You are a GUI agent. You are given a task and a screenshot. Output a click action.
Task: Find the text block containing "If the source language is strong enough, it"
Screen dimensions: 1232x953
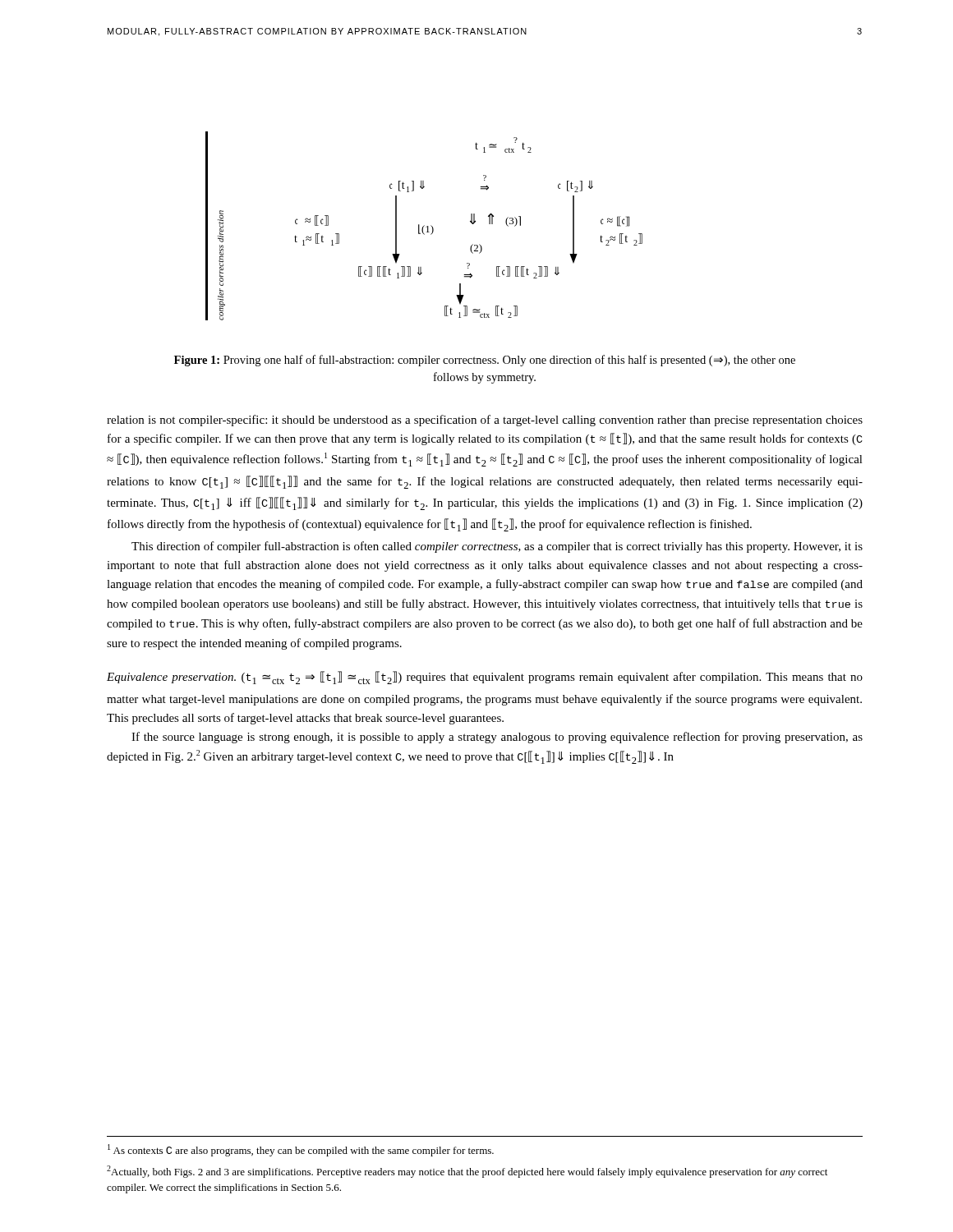click(x=485, y=749)
